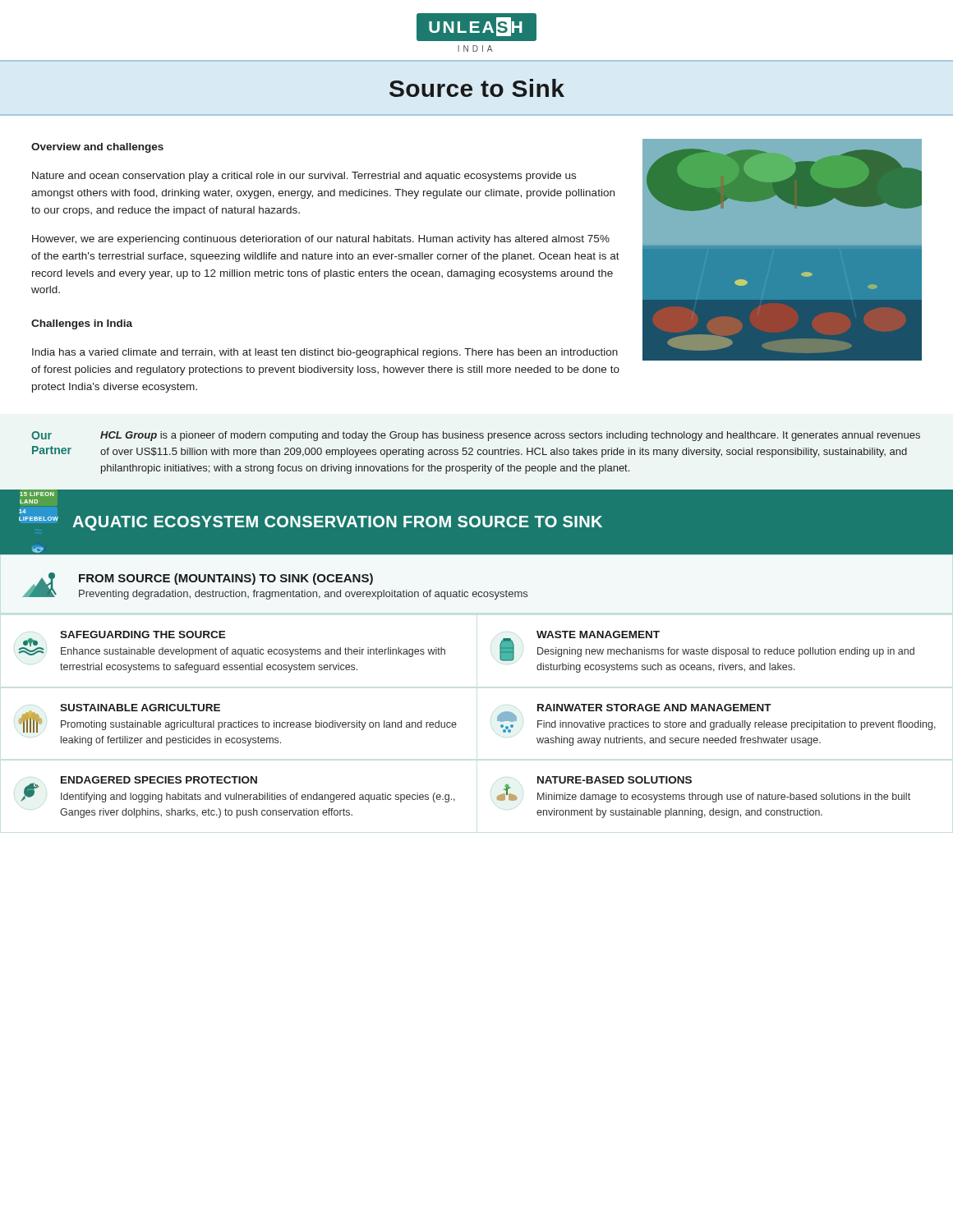Select the text block containing "Nature and ocean"

325,193
